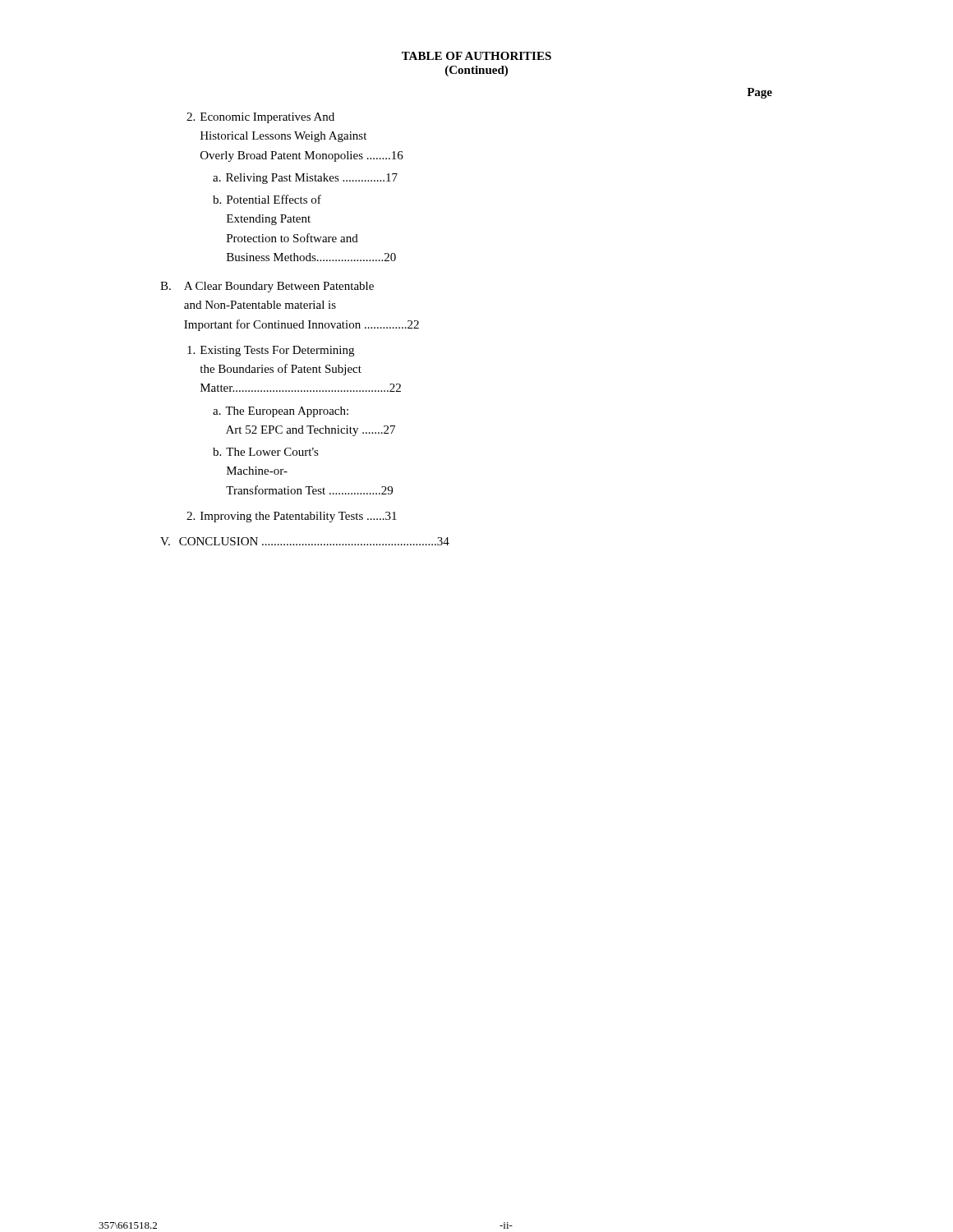Find "a. Reliving Past Mistakes" on this page
This screenshot has width=953, height=1232.
click(305, 179)
